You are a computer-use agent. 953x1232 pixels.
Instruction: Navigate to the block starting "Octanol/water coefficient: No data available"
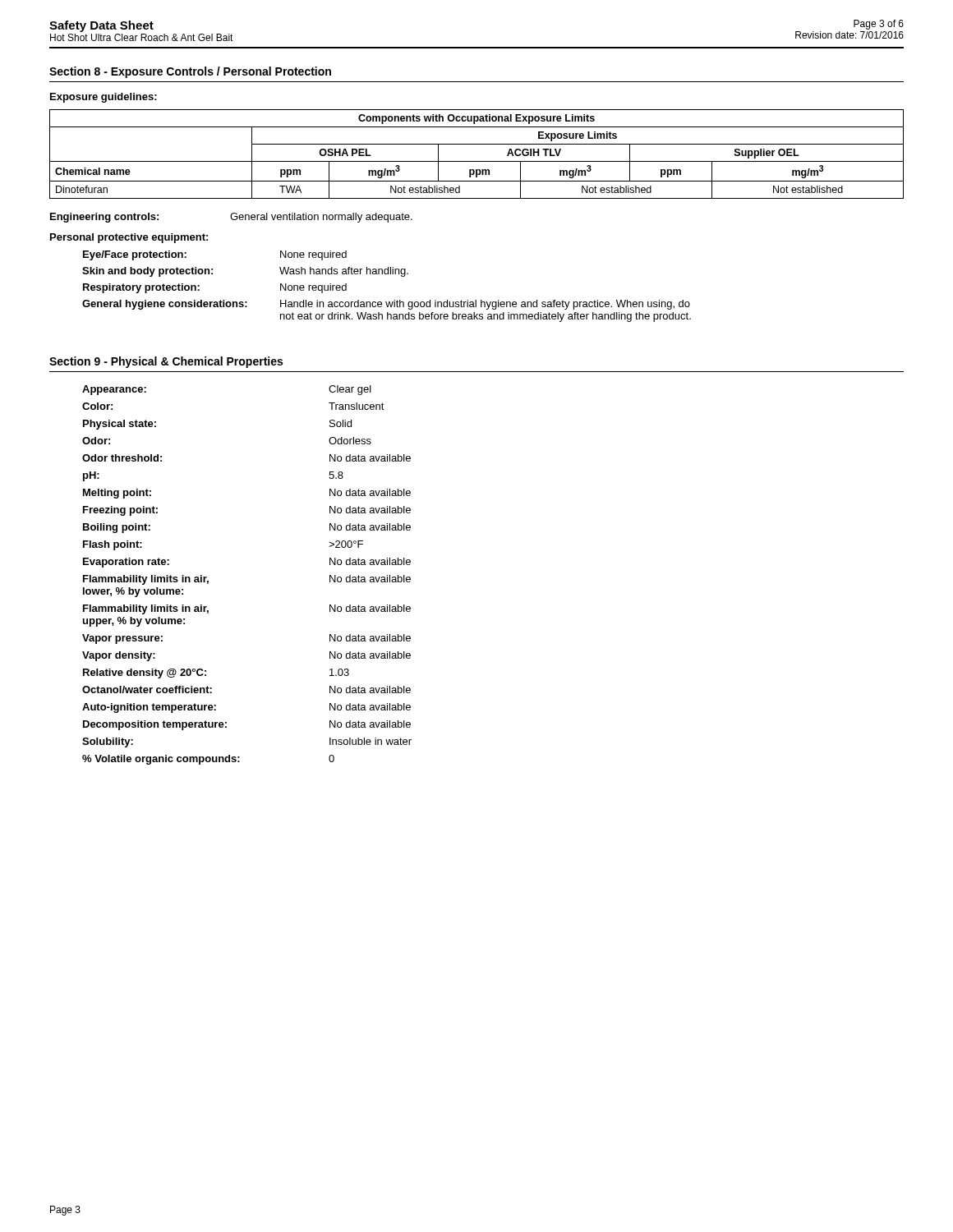[x=151, y=690]
